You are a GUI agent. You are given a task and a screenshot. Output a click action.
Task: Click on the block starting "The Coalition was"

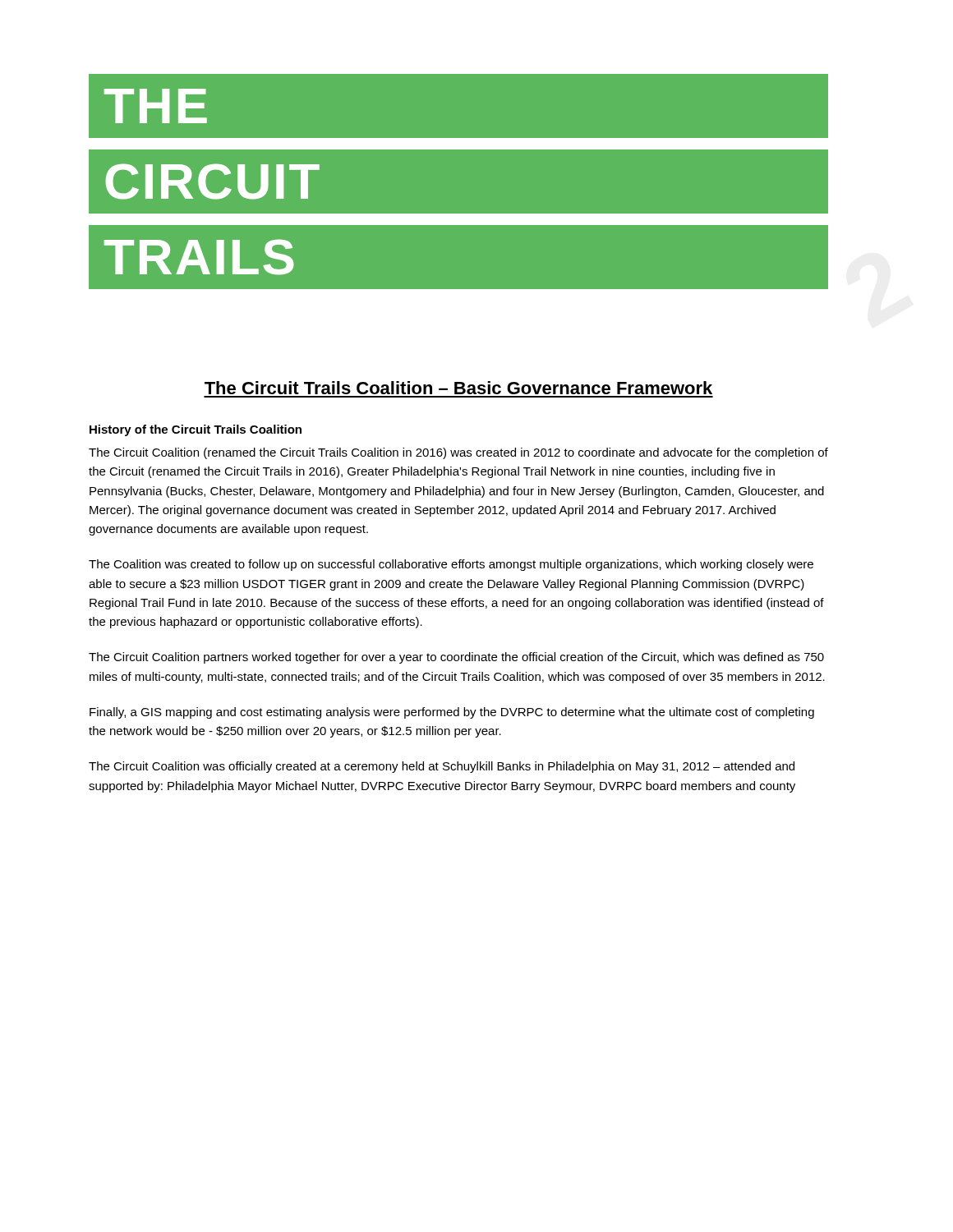coord(456,593)
